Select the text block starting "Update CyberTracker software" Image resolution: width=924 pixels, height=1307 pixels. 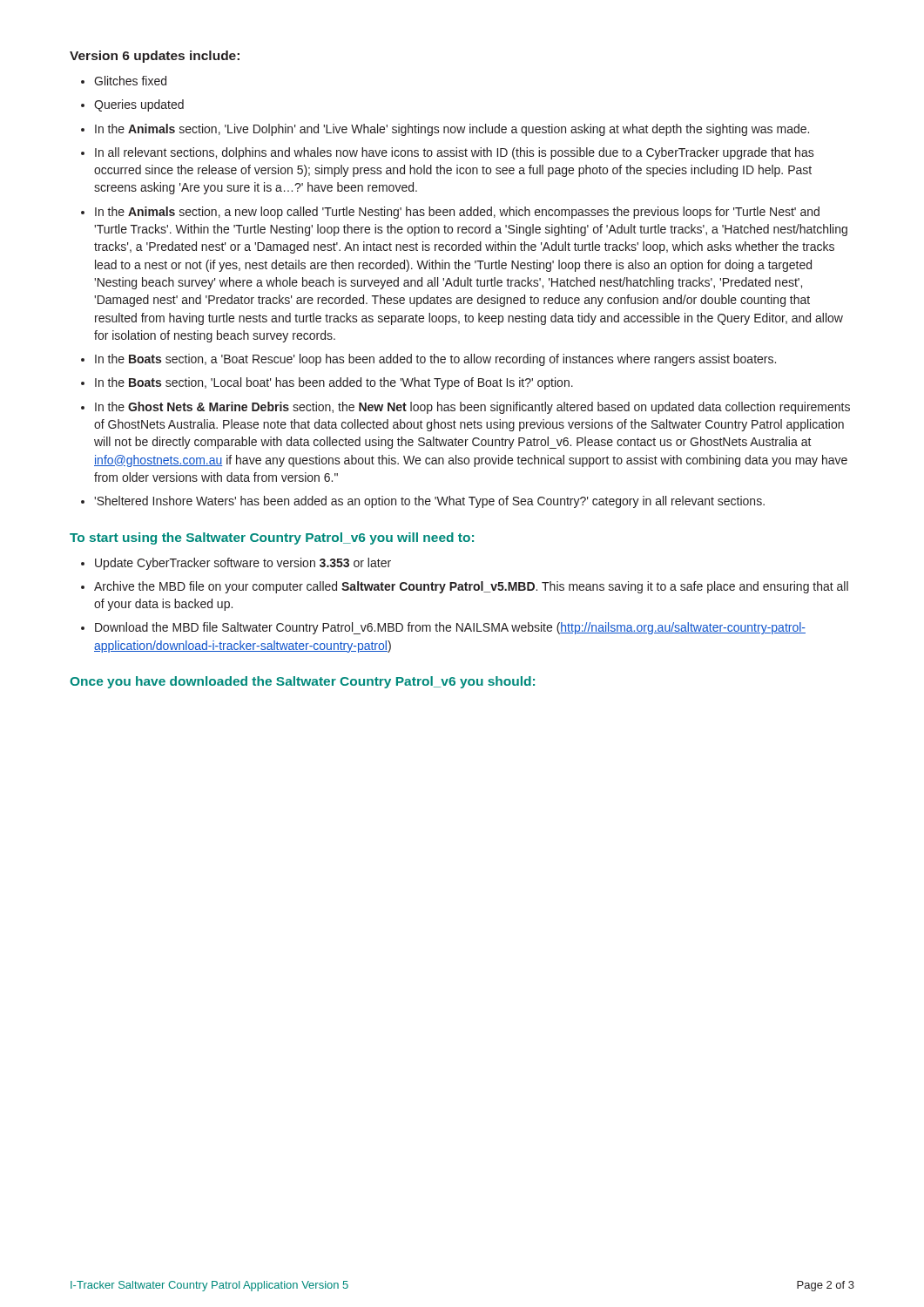(x=243, y=562)
